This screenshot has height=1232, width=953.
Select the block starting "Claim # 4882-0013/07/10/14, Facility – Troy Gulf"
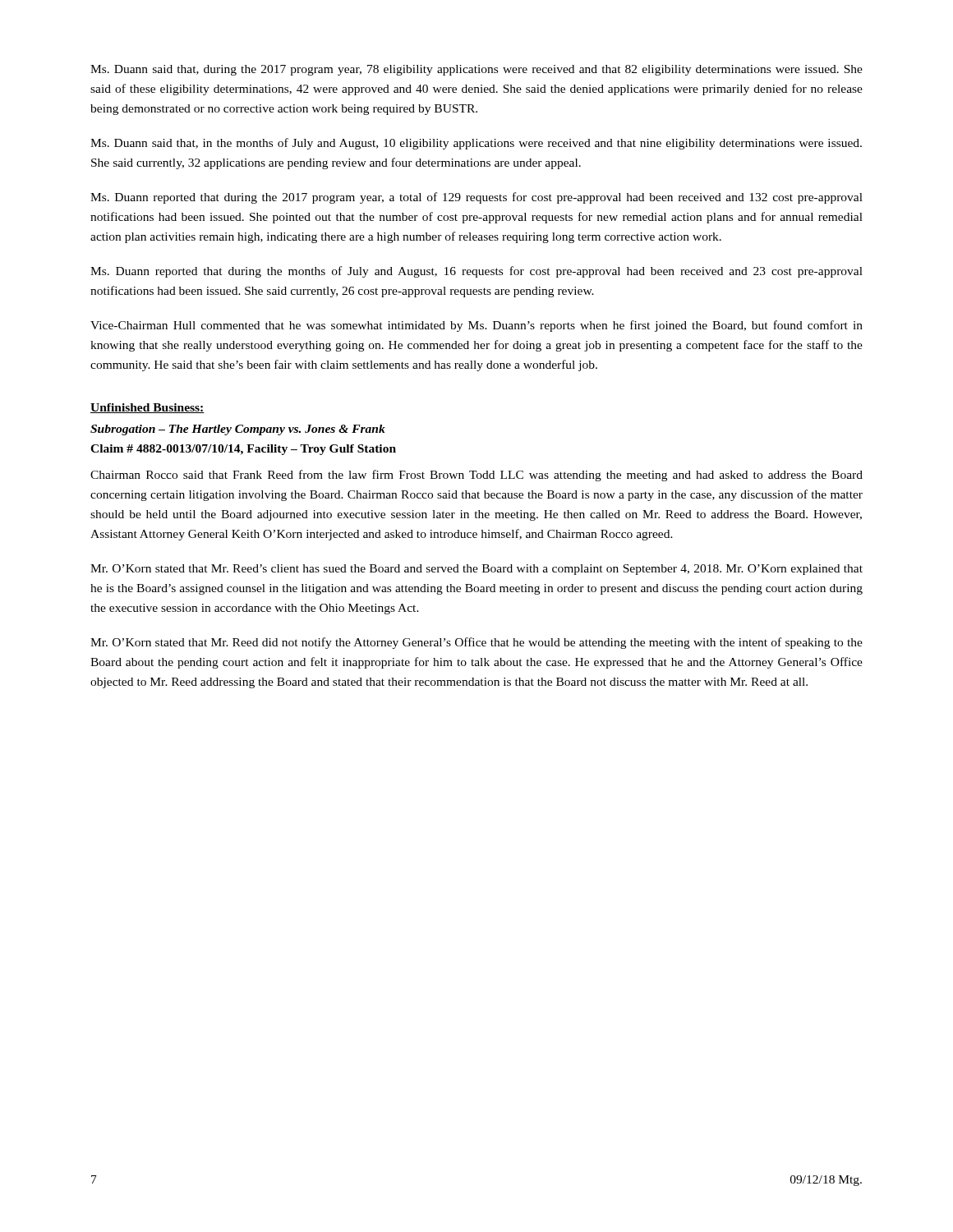tap(243, 450)
